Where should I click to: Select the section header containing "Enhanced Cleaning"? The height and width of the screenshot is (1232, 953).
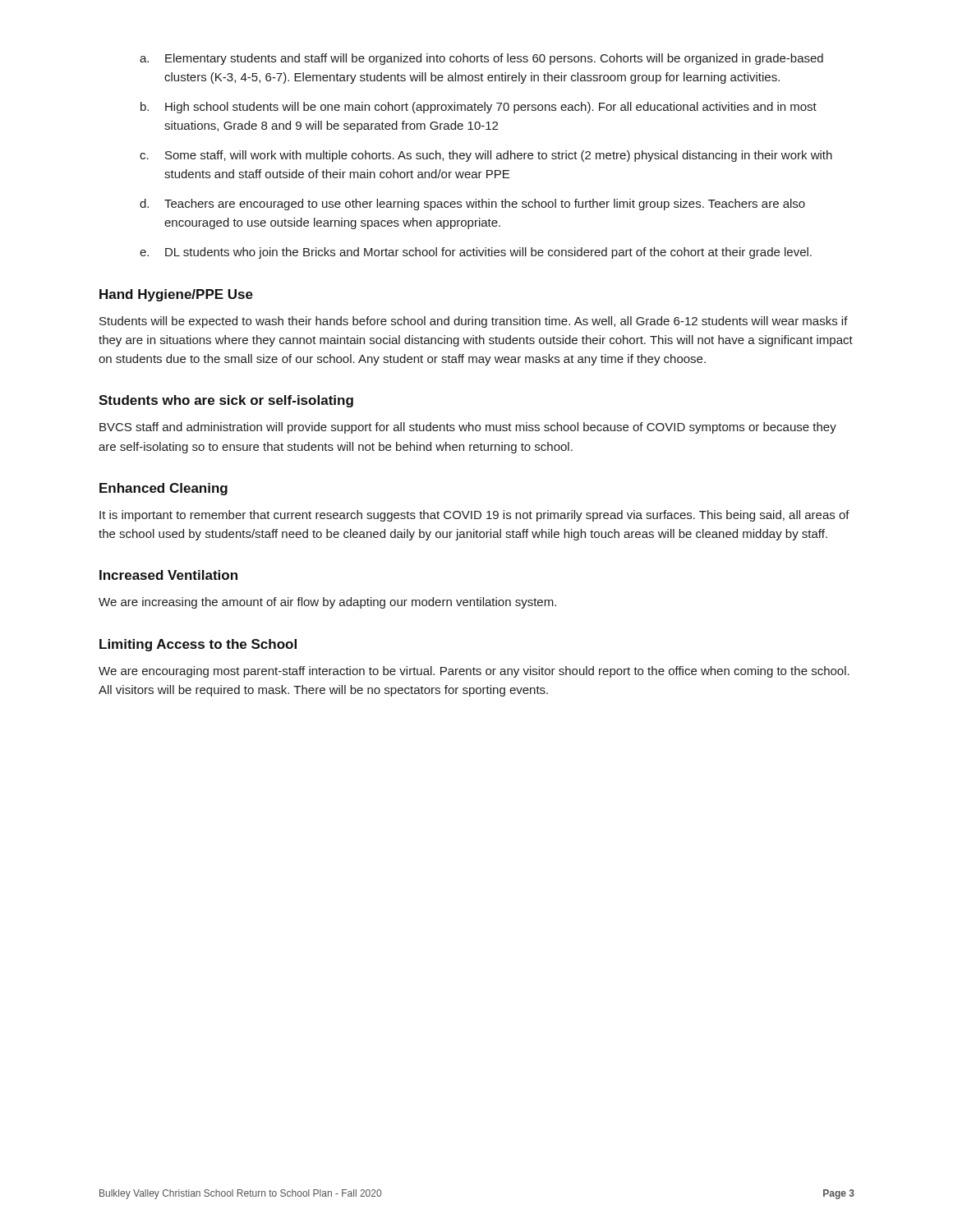point(163,488)
